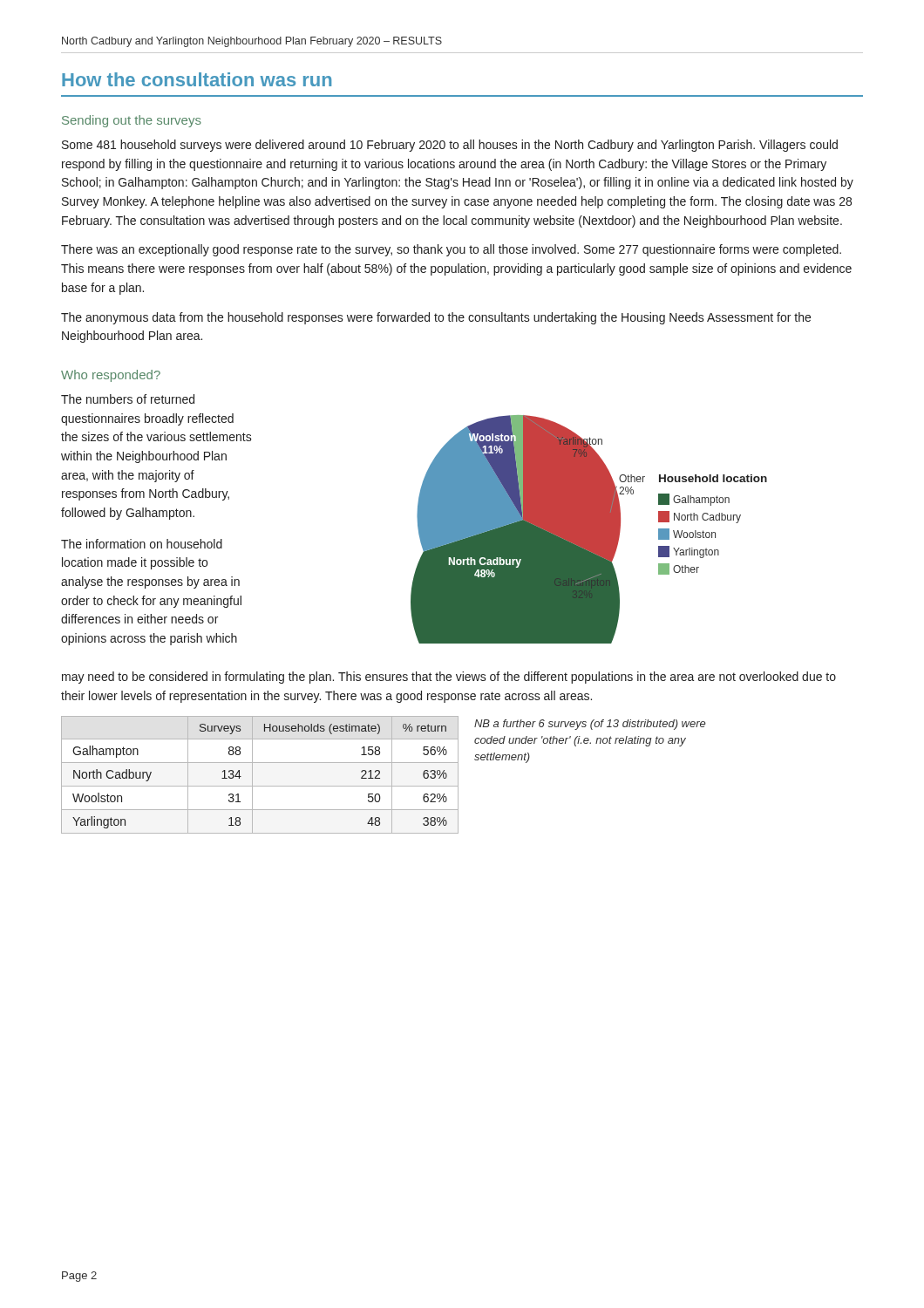Navigate to the region starting "NB a further 6 surveys (of 13"
This screenshot has height=1308, width=924.
click(590, 740)
